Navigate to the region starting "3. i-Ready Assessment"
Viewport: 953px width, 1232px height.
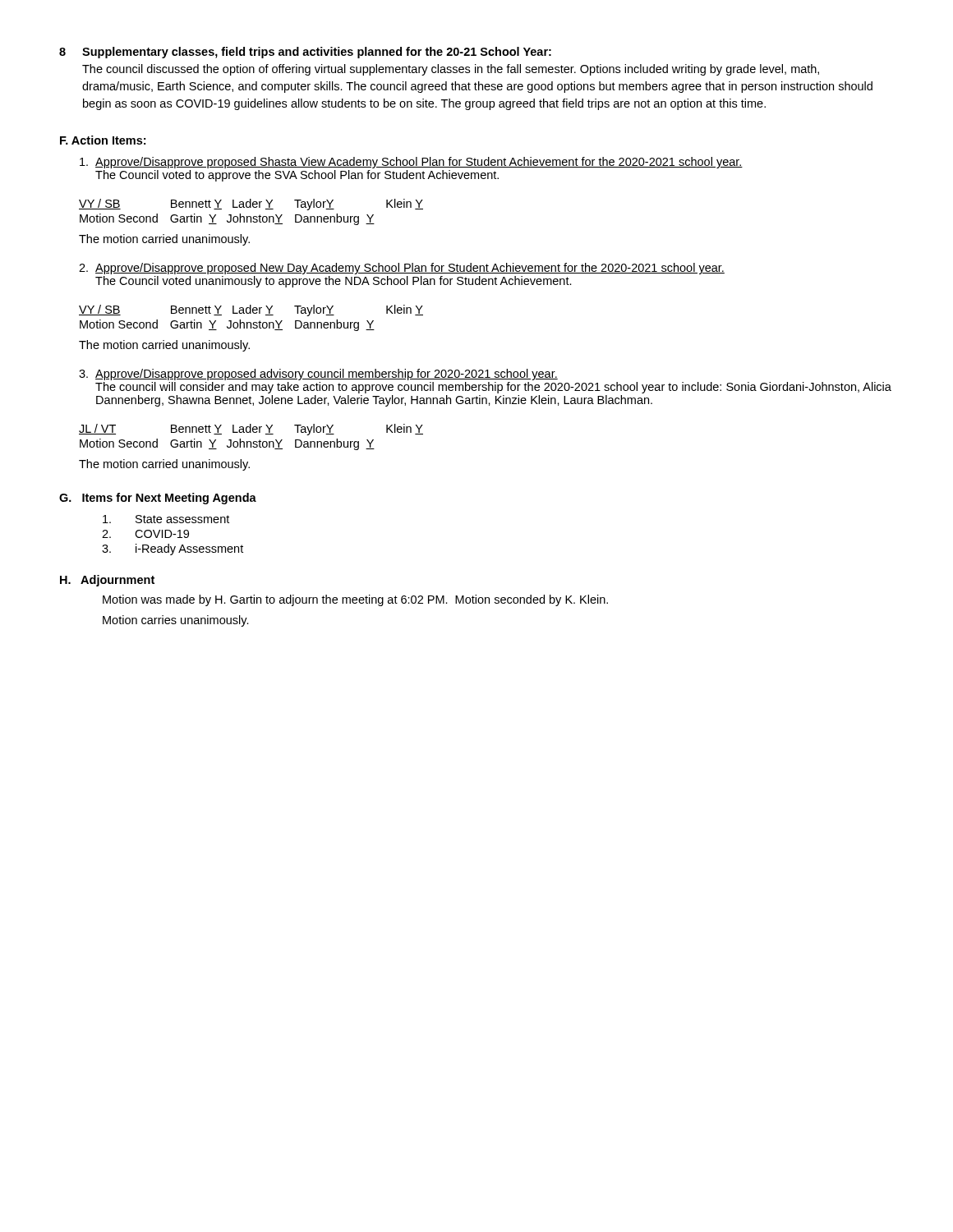point(173,549)
